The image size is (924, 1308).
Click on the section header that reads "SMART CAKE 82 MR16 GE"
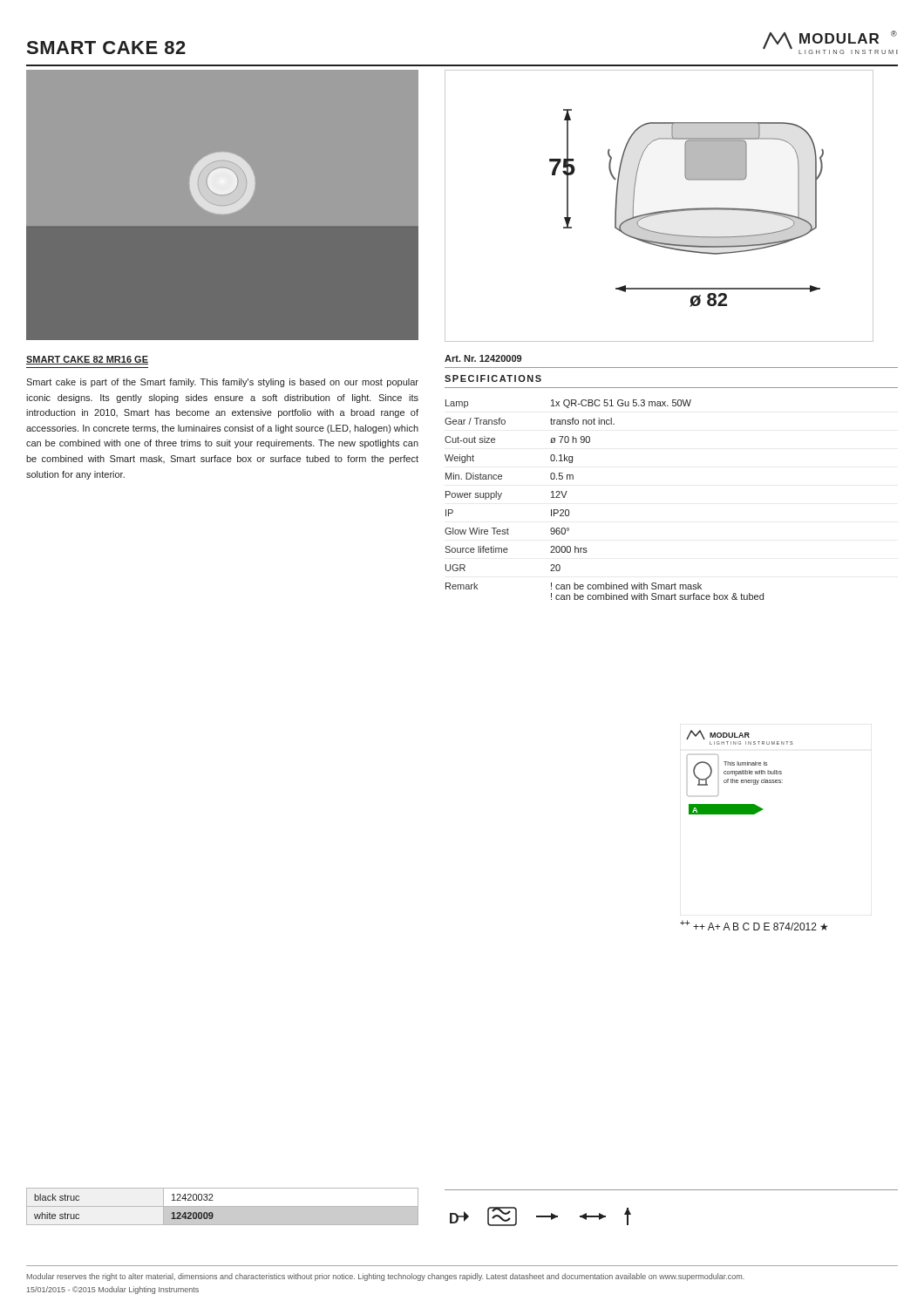point(87,359)
